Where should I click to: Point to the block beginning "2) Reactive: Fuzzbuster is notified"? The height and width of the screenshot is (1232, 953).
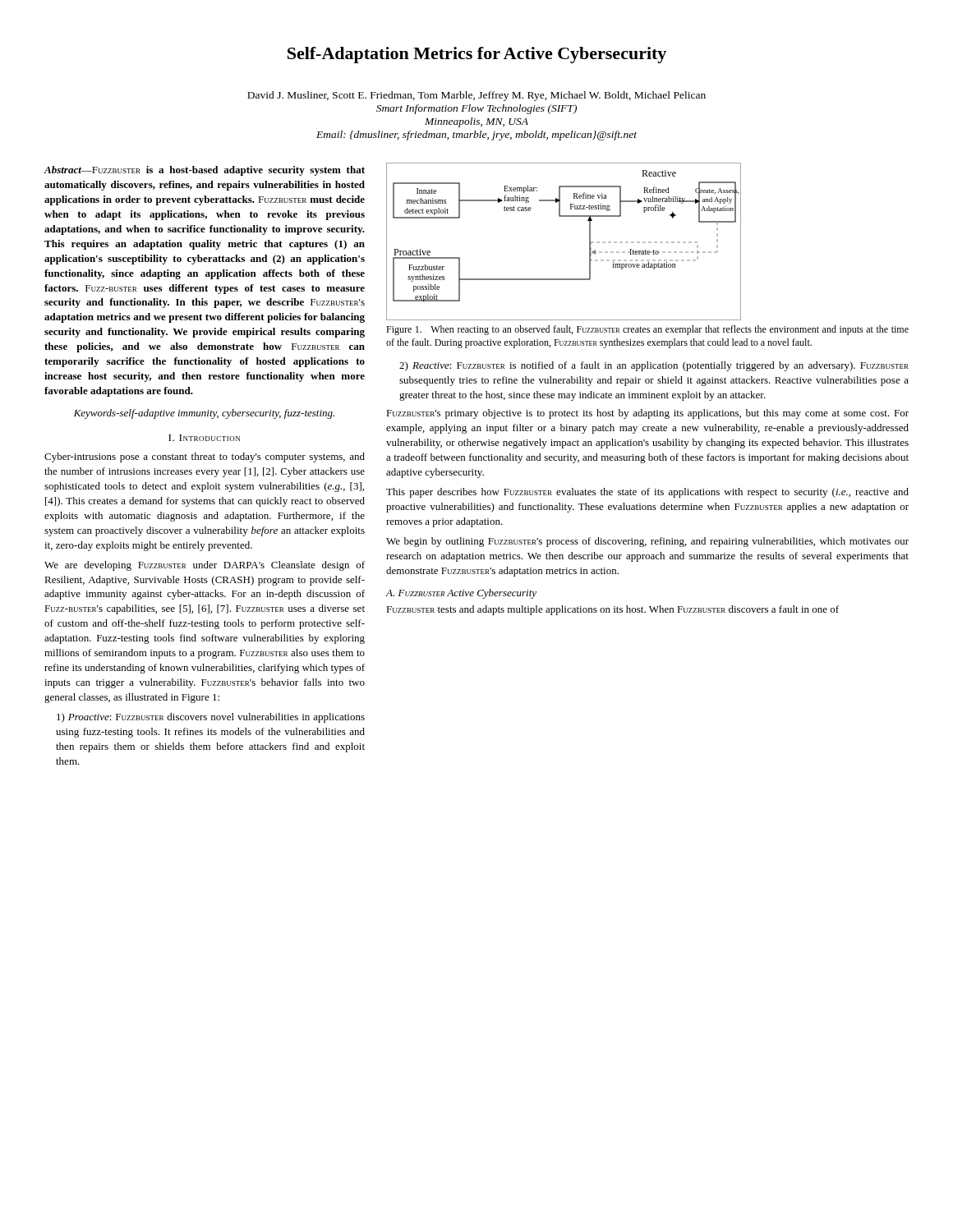[x=654, y=380]
